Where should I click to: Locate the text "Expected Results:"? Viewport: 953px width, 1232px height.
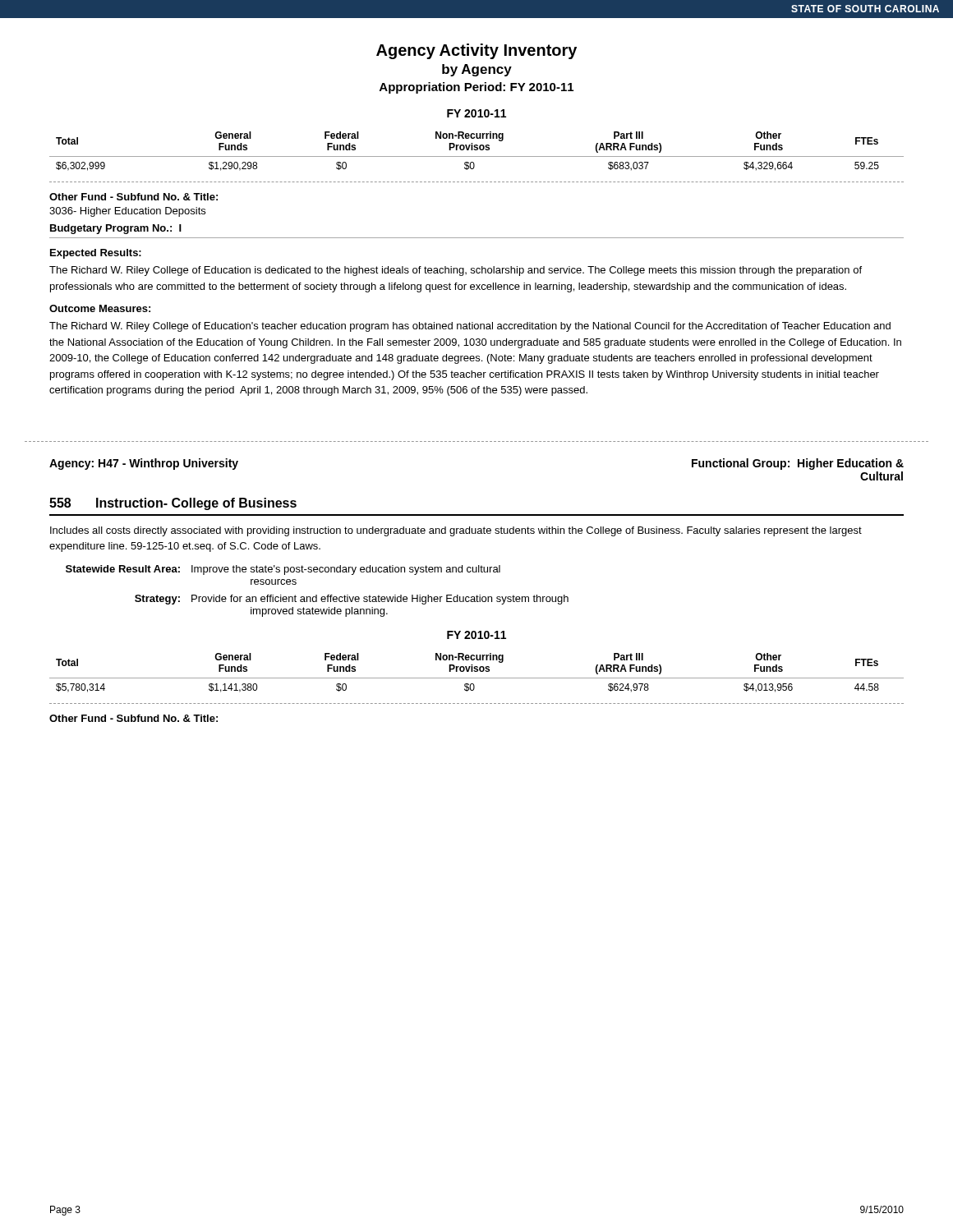pyautogui.click(x=96, y=253)
